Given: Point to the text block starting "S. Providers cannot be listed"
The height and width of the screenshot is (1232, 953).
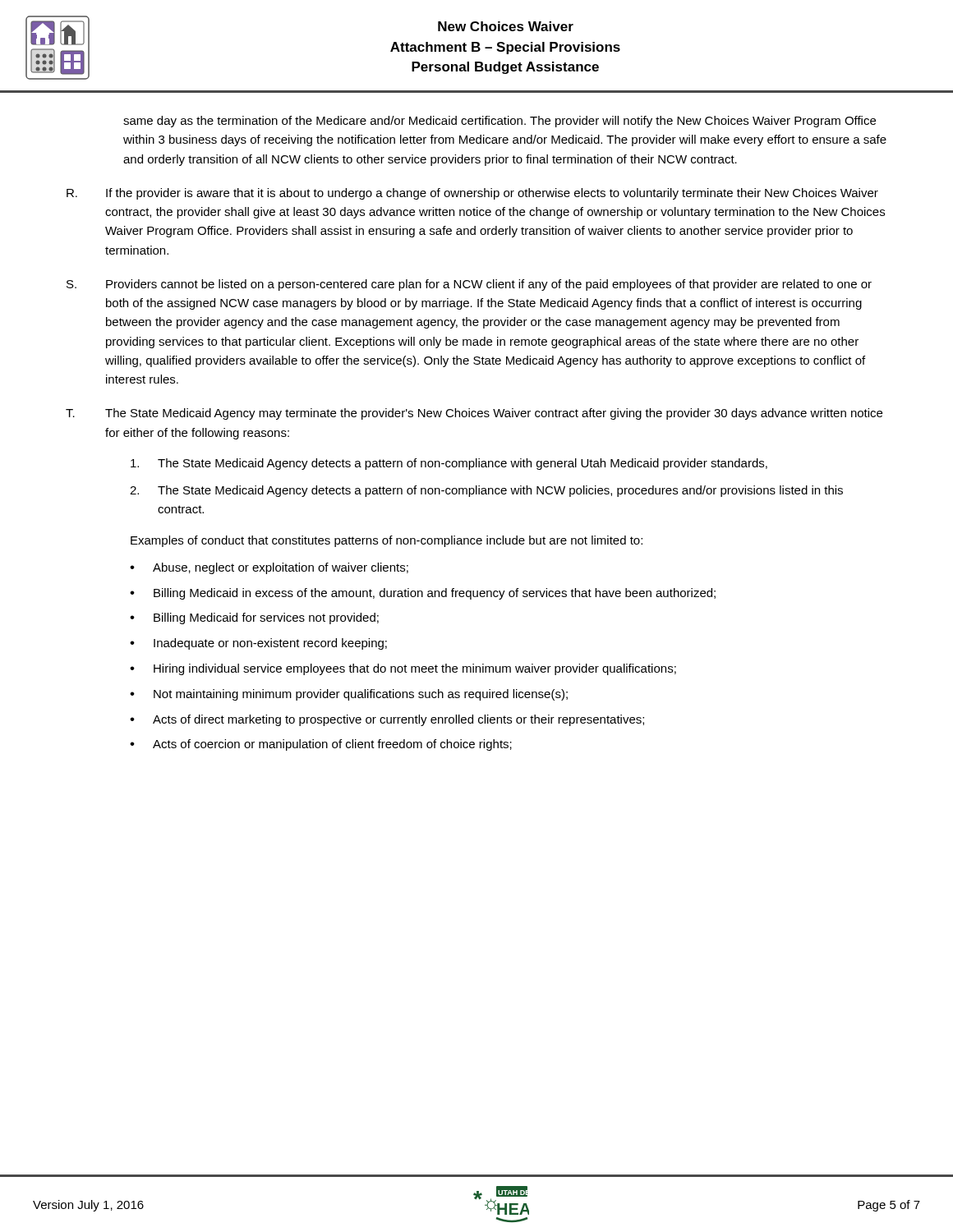Looking at the screenshot, I should click(x=476, y=331).
